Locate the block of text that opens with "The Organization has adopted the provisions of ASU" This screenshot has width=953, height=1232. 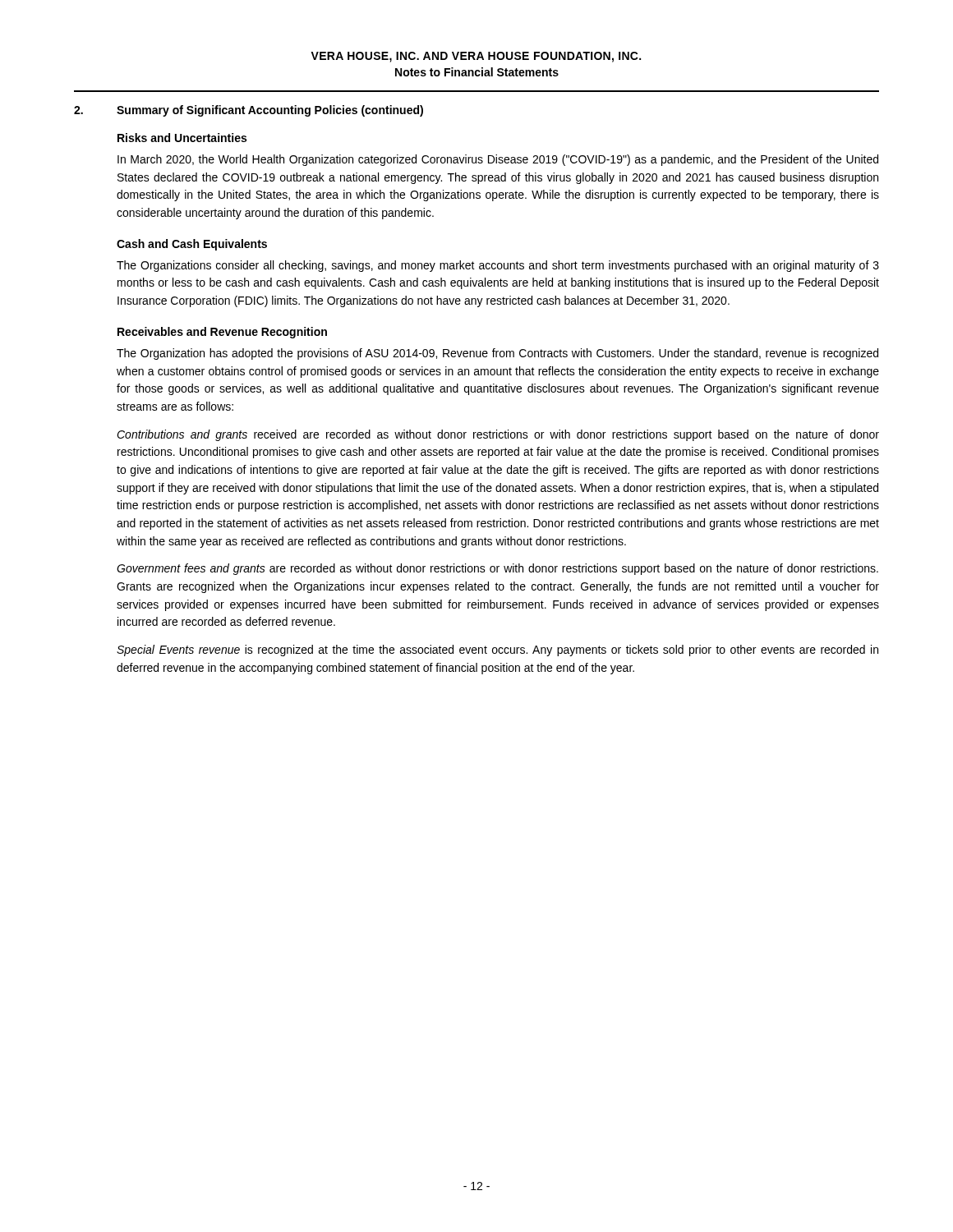[x=498, y=380]
